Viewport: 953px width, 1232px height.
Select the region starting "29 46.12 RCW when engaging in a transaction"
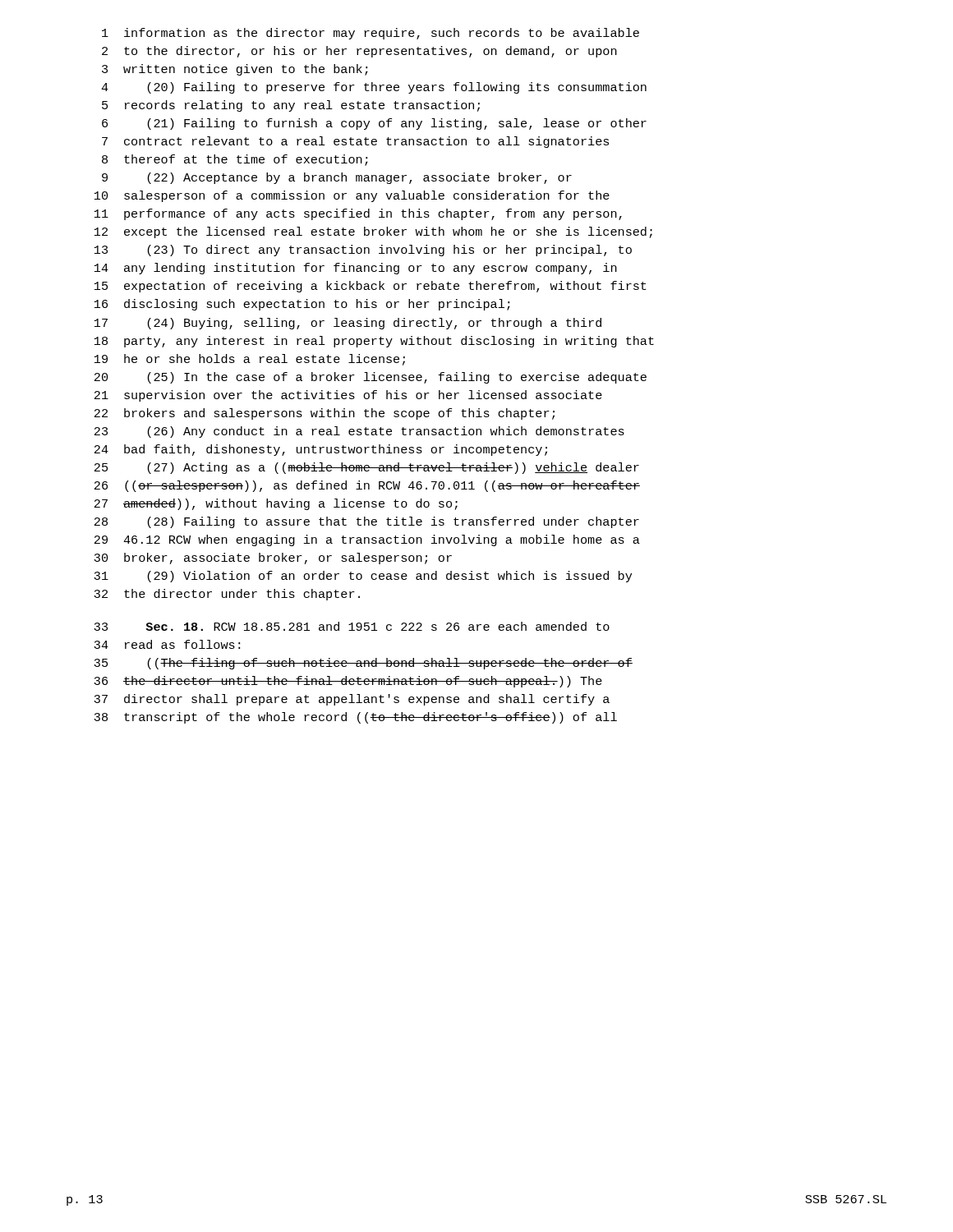pos(485,540)
